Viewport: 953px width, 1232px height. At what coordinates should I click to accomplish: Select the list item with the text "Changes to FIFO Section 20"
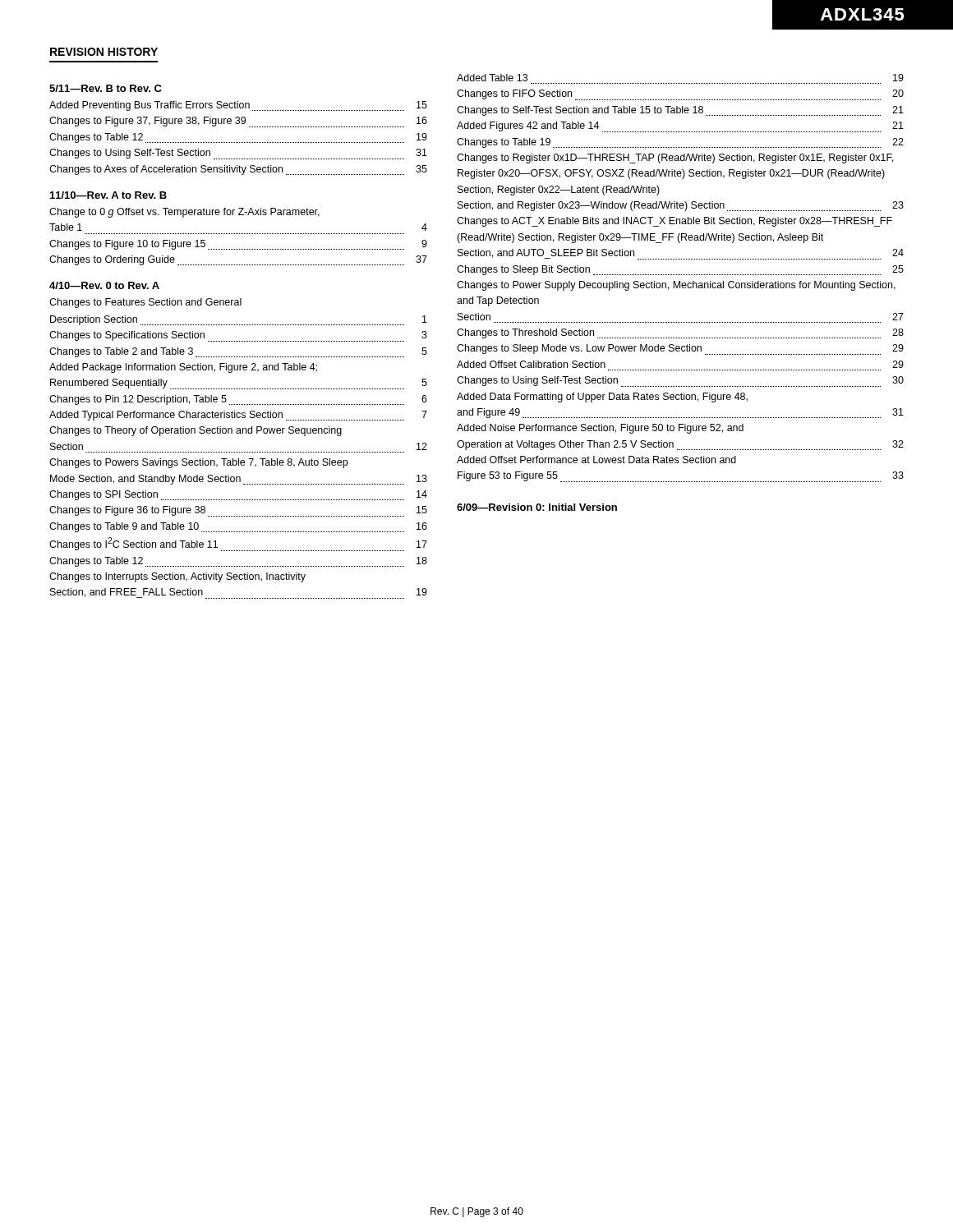click(x=680, y=94)
